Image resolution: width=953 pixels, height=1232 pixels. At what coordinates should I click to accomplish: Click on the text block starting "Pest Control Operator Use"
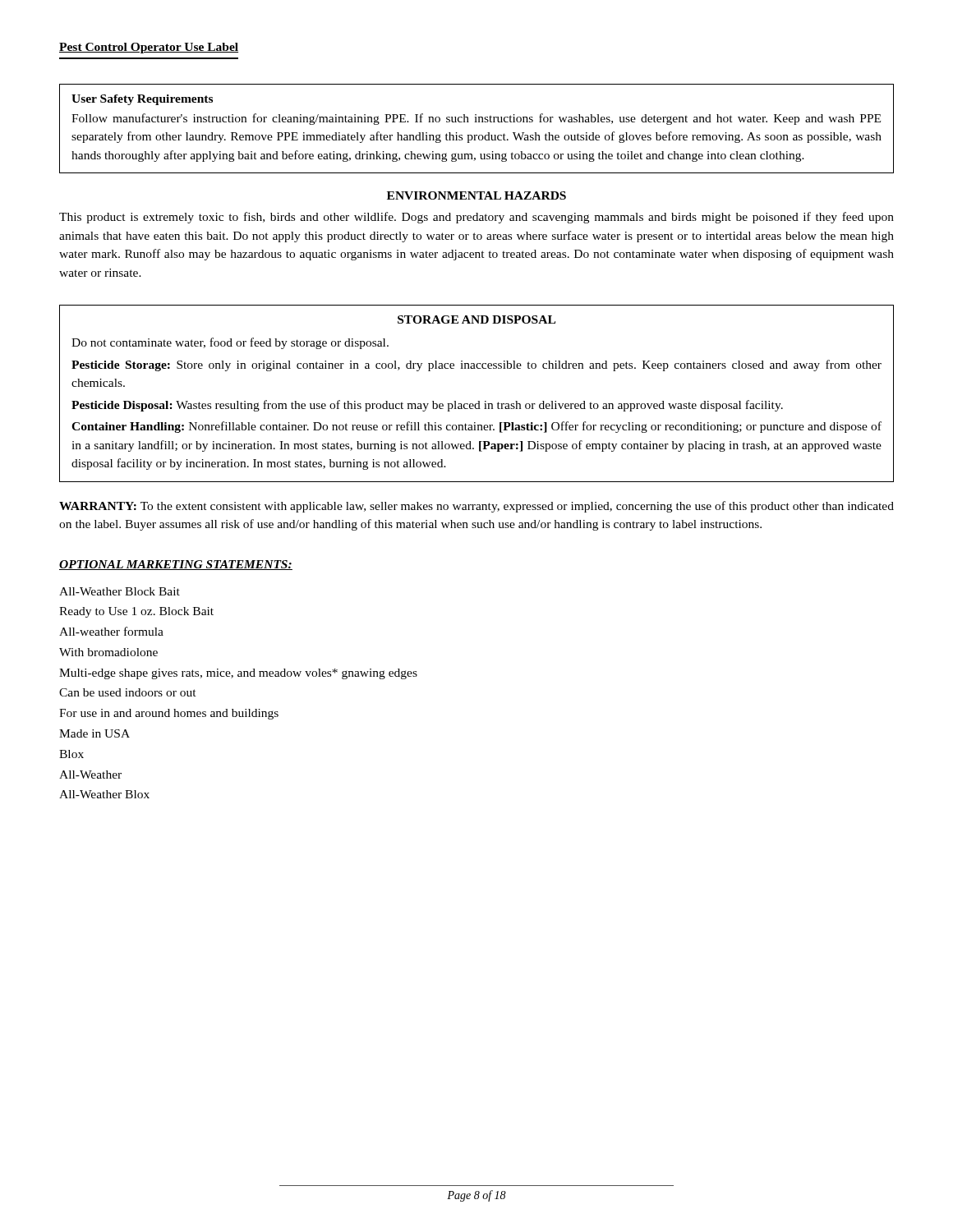149,49
